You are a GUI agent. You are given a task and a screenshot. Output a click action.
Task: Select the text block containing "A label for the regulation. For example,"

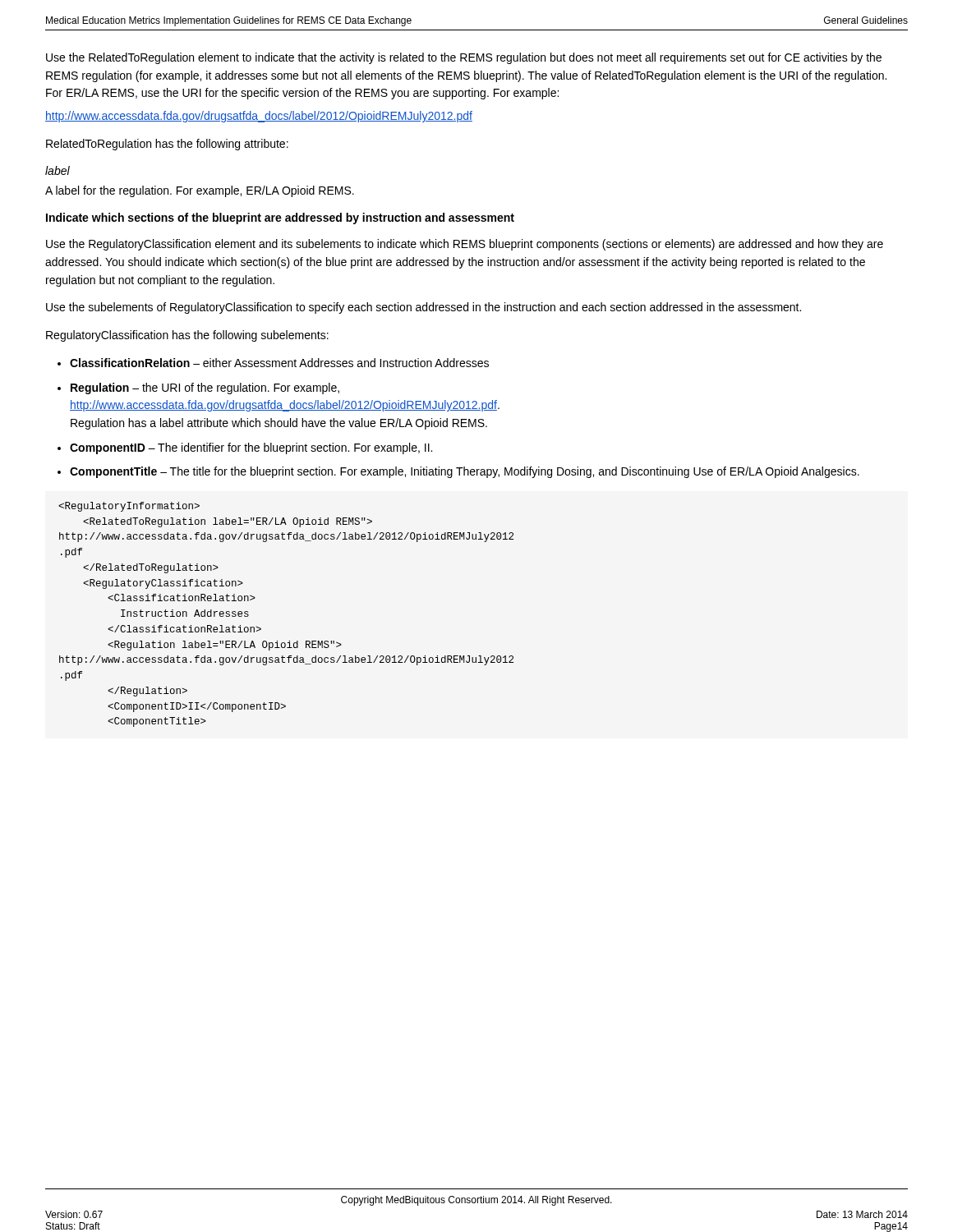(x=200, y=191)
